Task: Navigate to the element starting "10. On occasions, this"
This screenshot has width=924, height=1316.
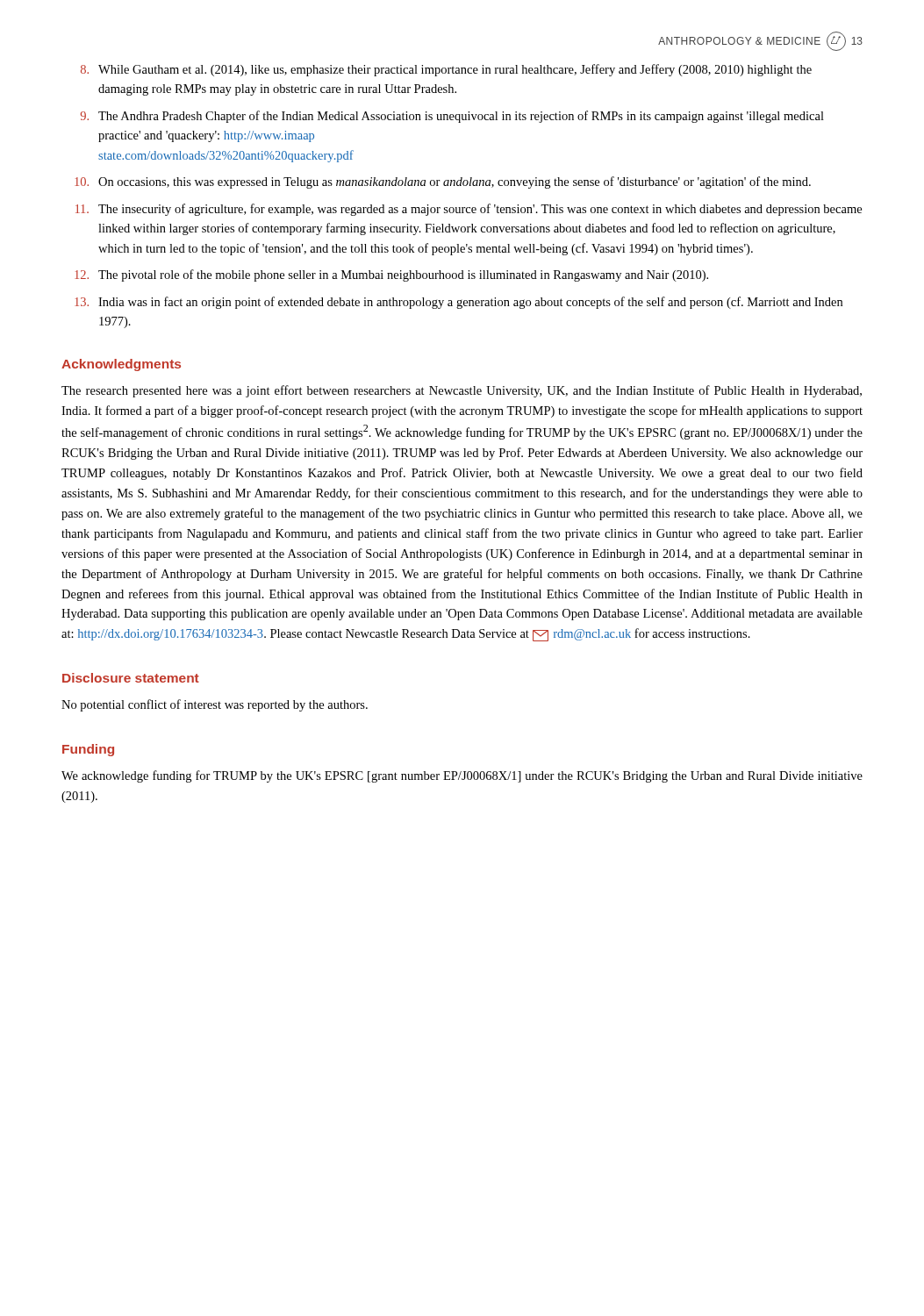Action: coord(462,182)
